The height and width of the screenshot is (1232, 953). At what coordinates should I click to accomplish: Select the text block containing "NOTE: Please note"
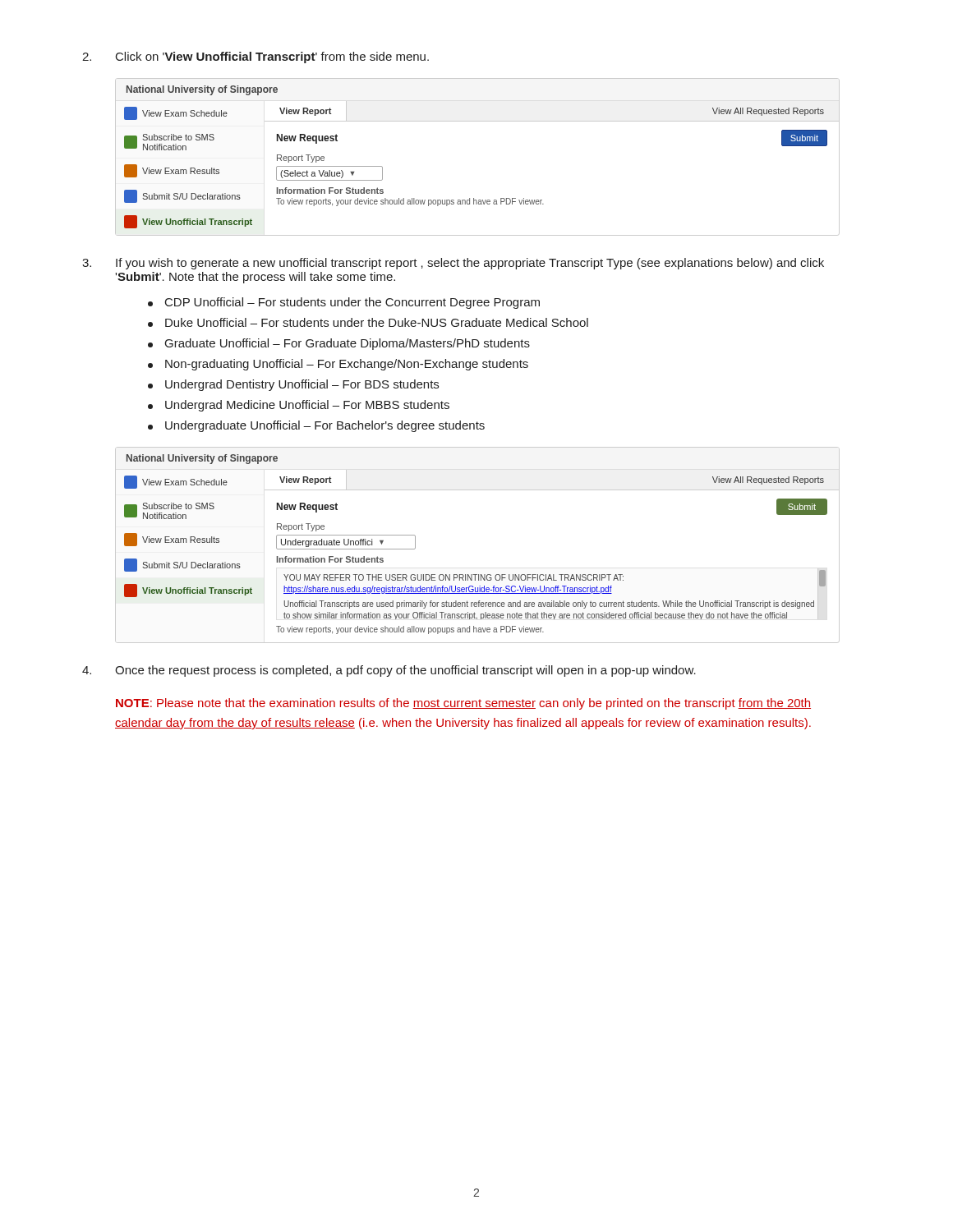463,713
